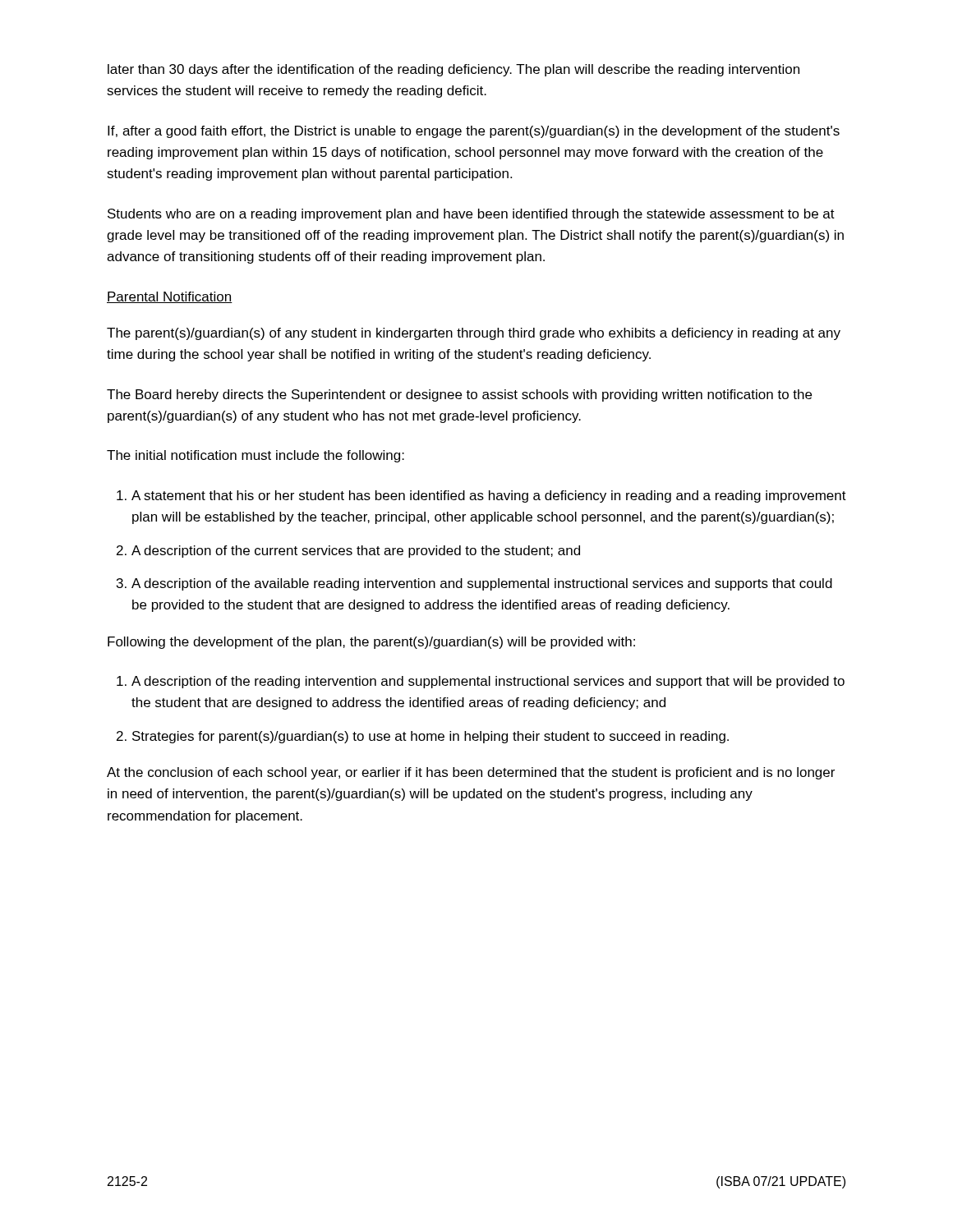Point to the block beginning "A statement that his or her student has"
Viewport: 953px width, 1232px height.
click(489, 506)
